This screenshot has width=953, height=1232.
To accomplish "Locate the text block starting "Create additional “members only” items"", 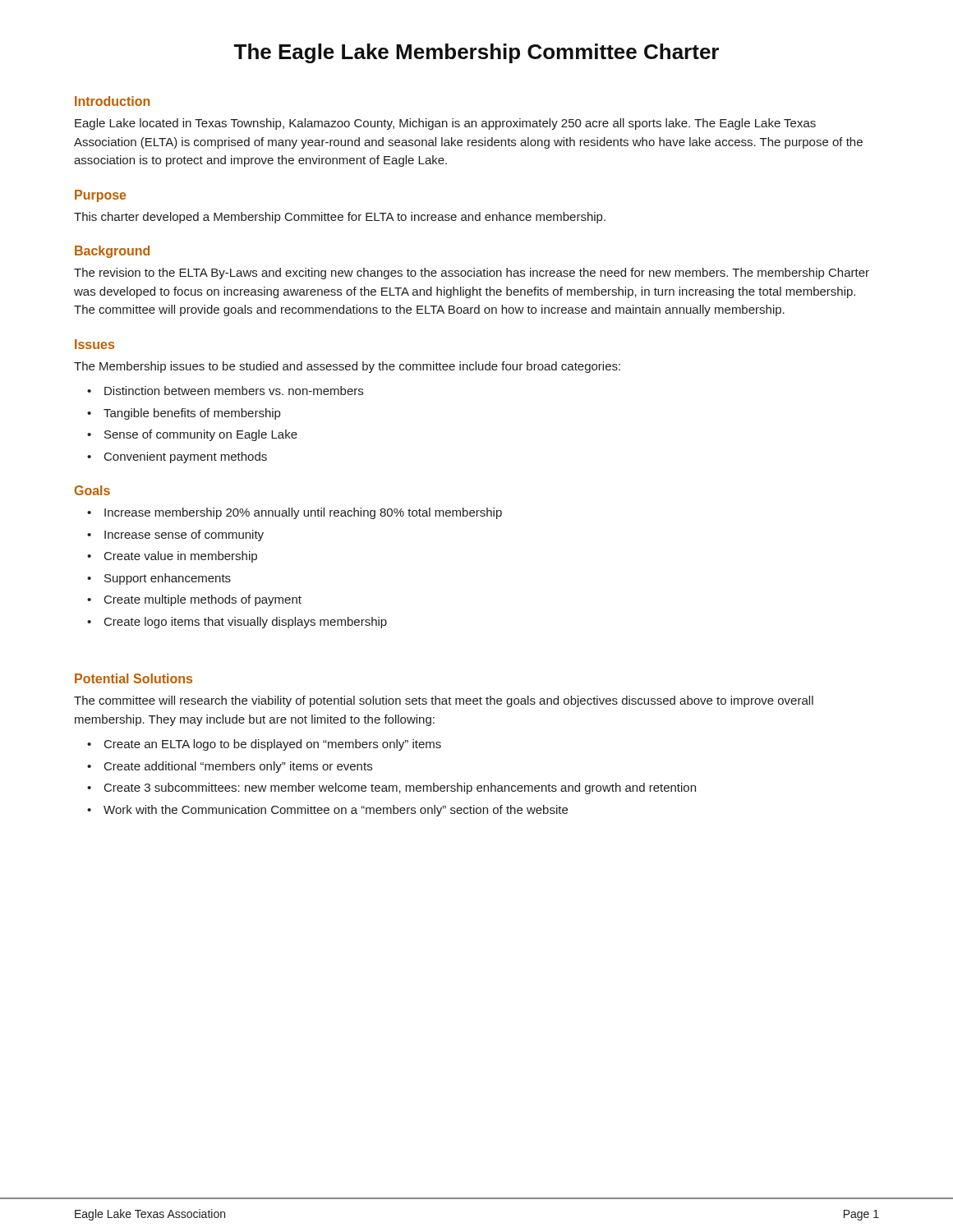I will pyautogui.click(x=230, y=767).
